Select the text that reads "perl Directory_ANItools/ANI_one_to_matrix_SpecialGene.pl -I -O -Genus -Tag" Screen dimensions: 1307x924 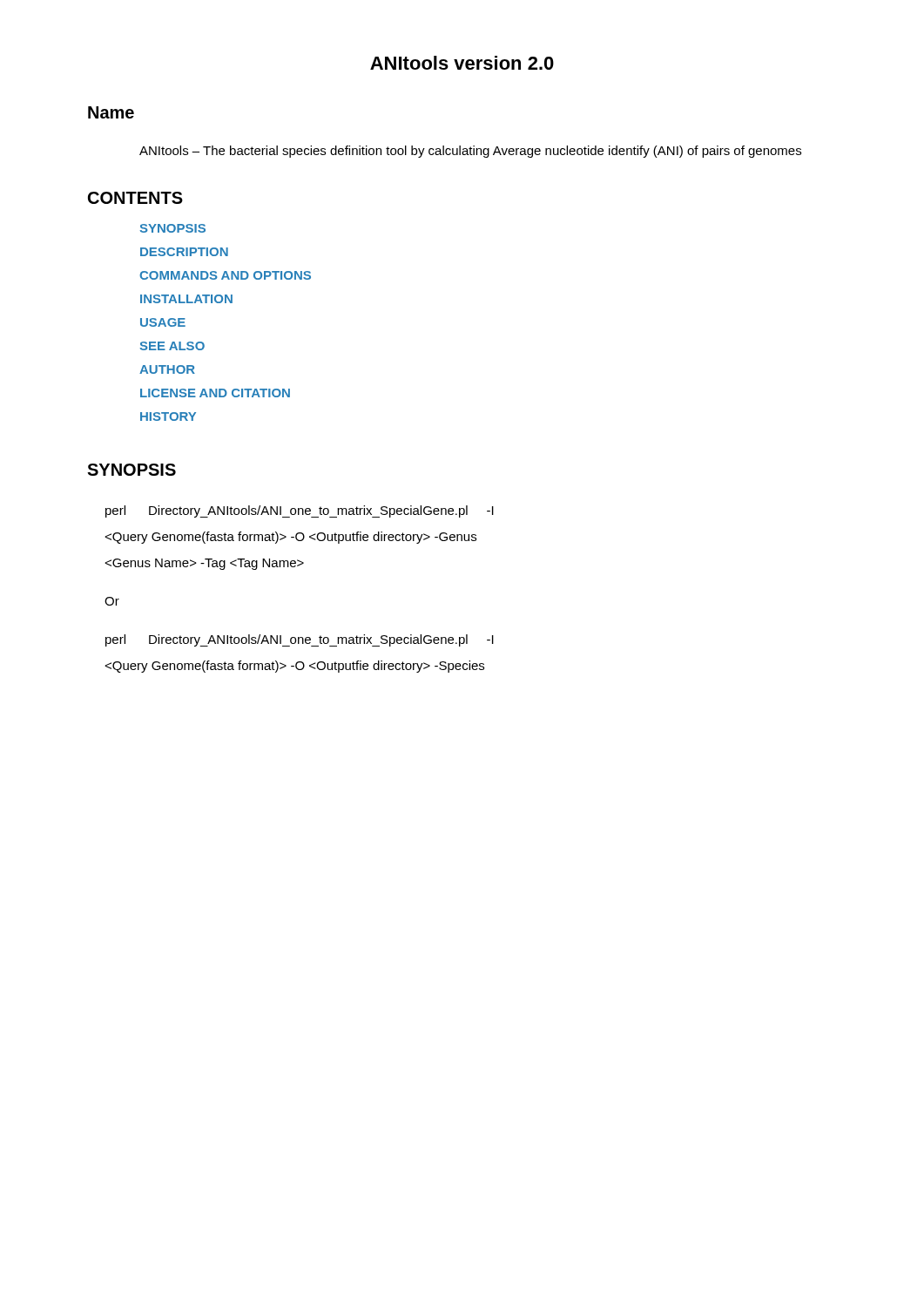[299, 536]
